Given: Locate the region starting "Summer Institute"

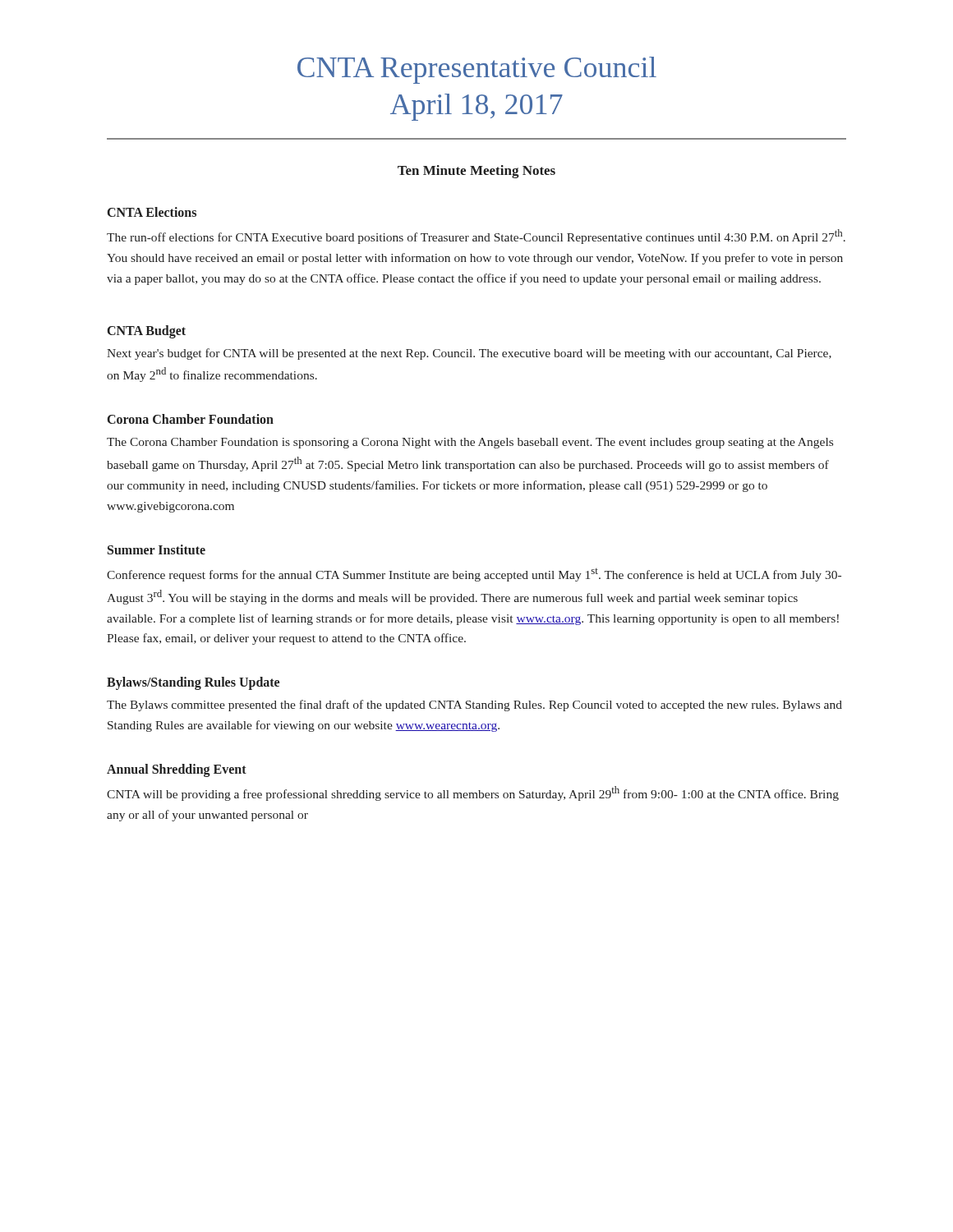Looking at the screenshot, I should pos(156,550).
